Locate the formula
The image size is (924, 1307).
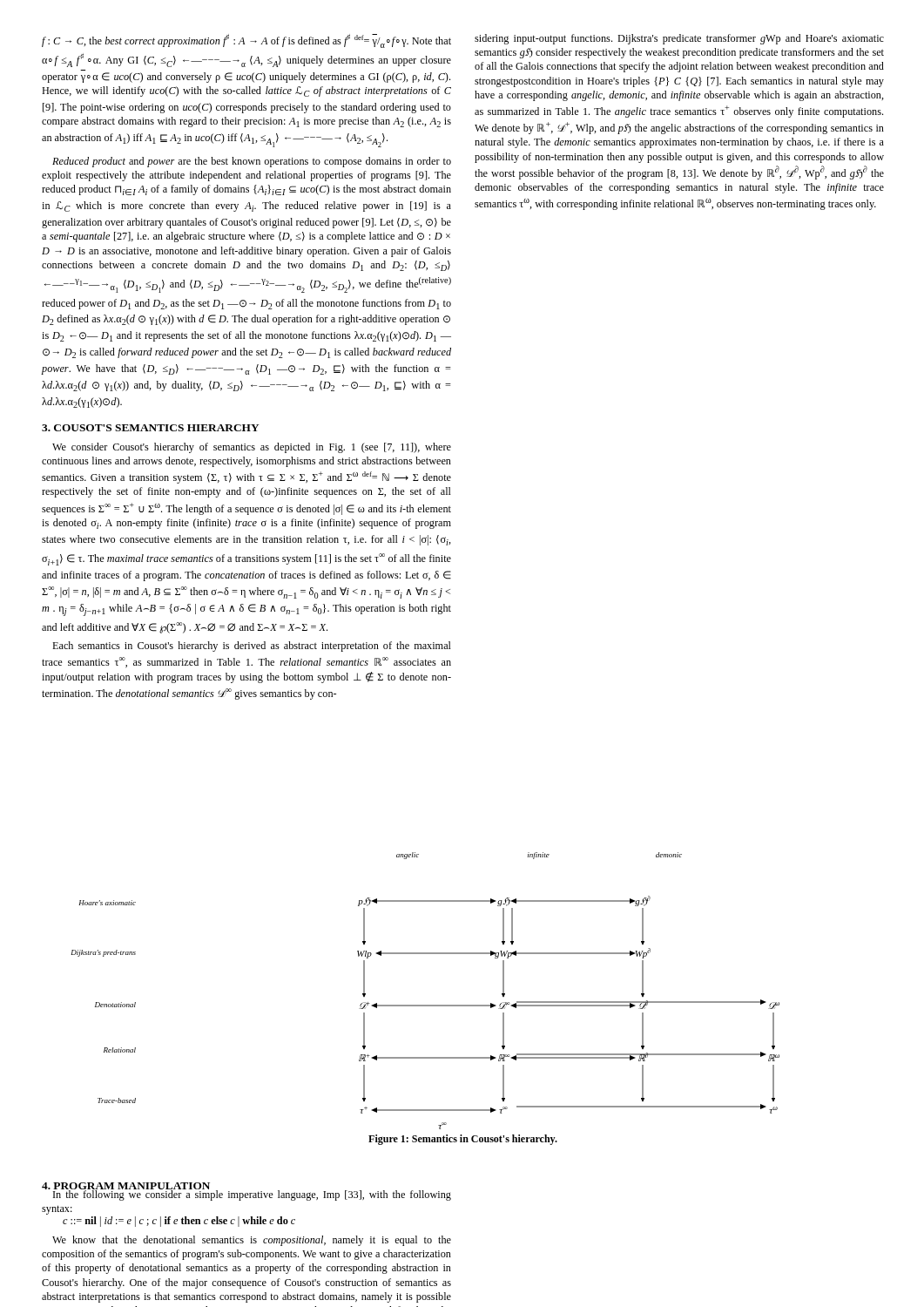point(257,1221)
